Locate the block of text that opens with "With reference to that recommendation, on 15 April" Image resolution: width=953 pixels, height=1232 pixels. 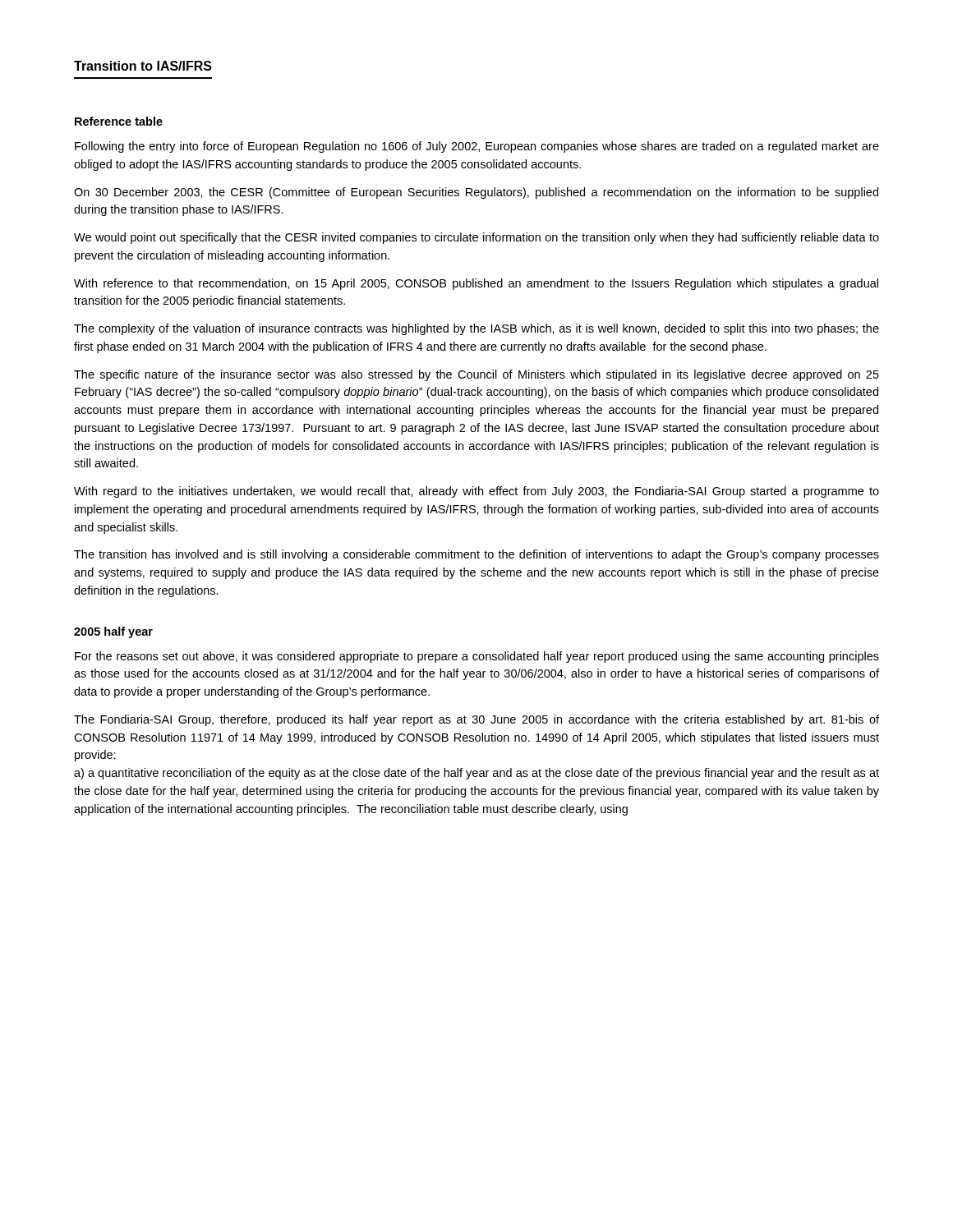[x=476, y=292]
